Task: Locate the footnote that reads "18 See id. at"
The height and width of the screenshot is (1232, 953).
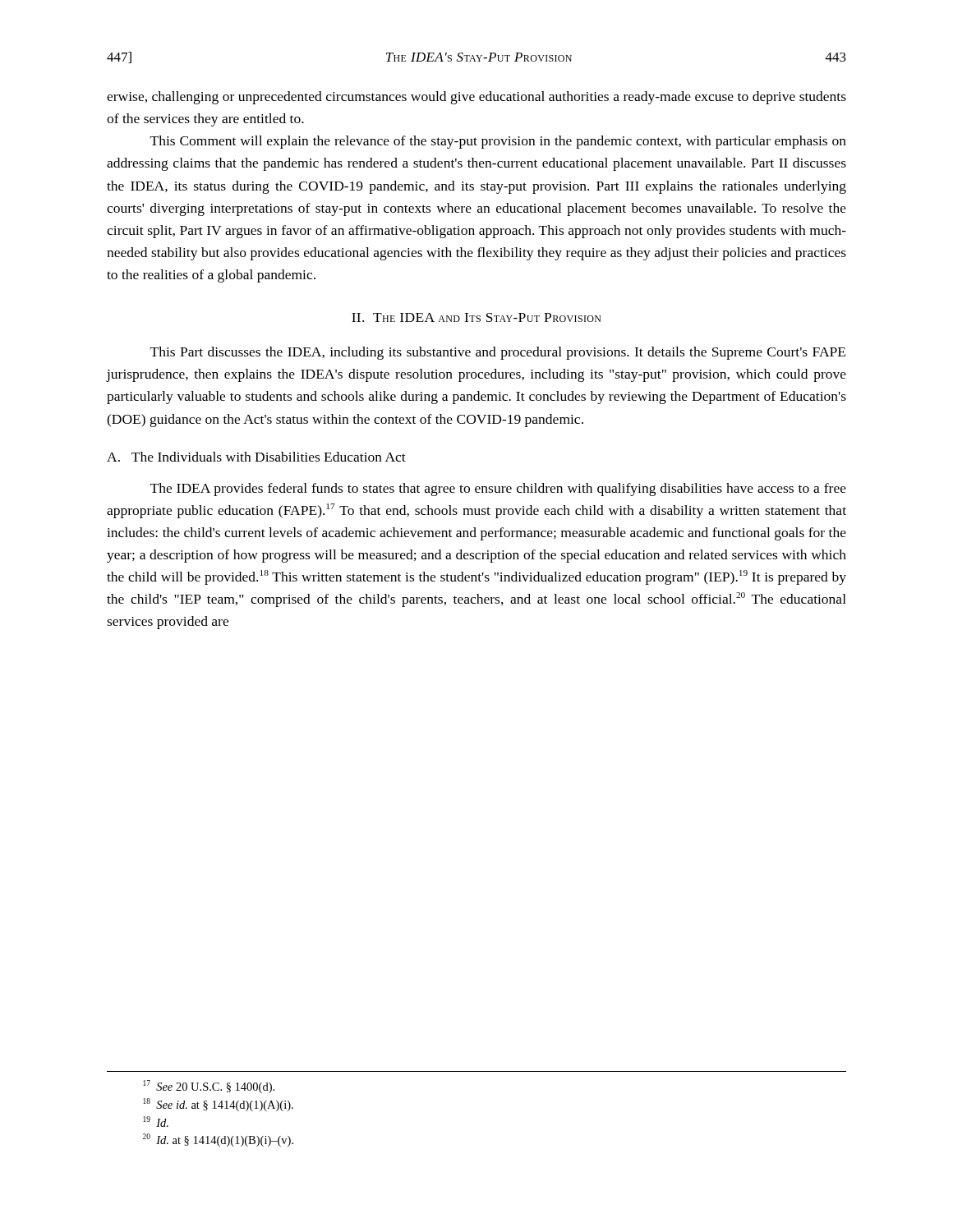Action: coord(218,1104)
